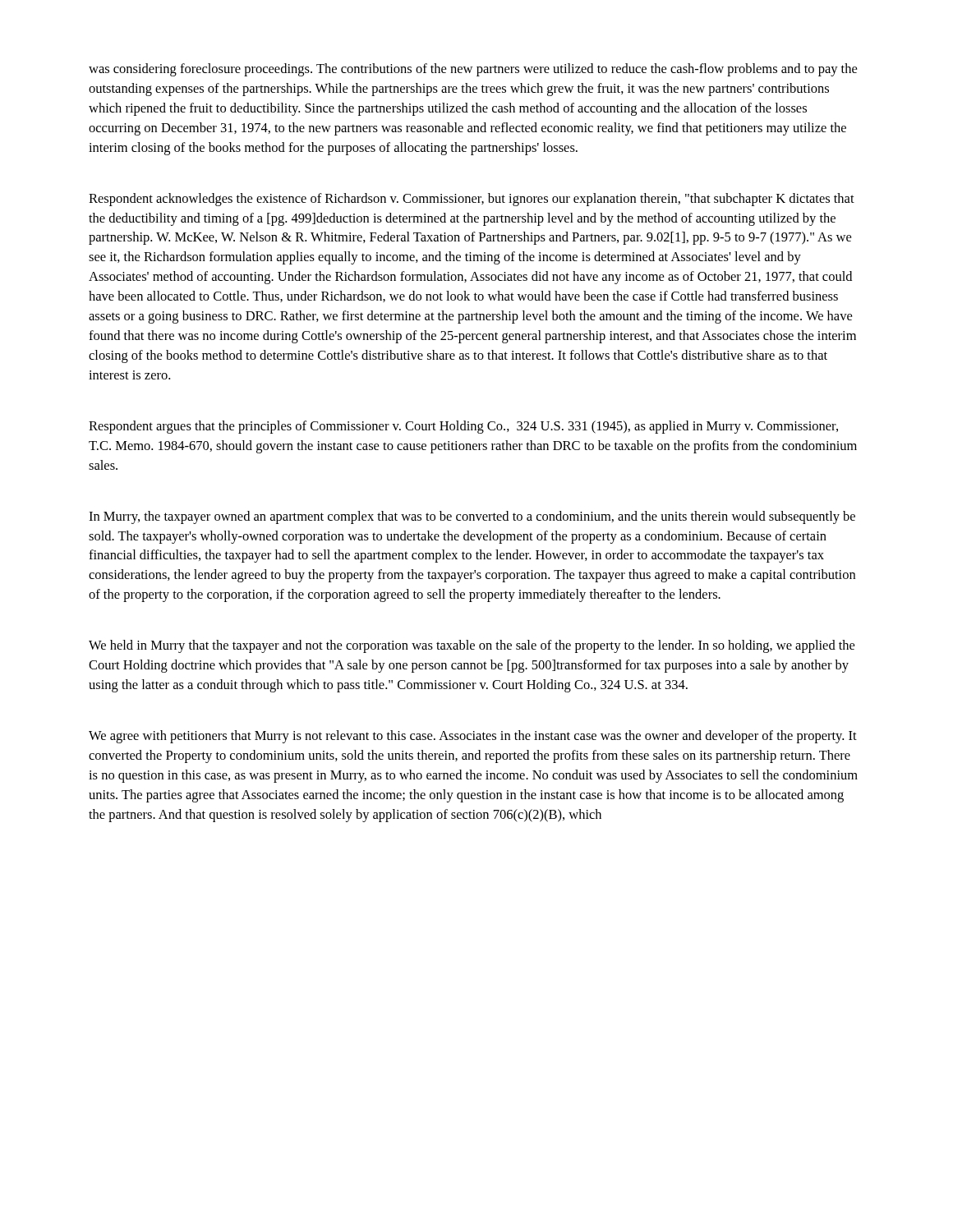Image resolution: width=953 pixels, height=1232 pixels.
Task: Locate the block of text that opens with "We agree with petitioners that"
Action: [x=473, y=775]
